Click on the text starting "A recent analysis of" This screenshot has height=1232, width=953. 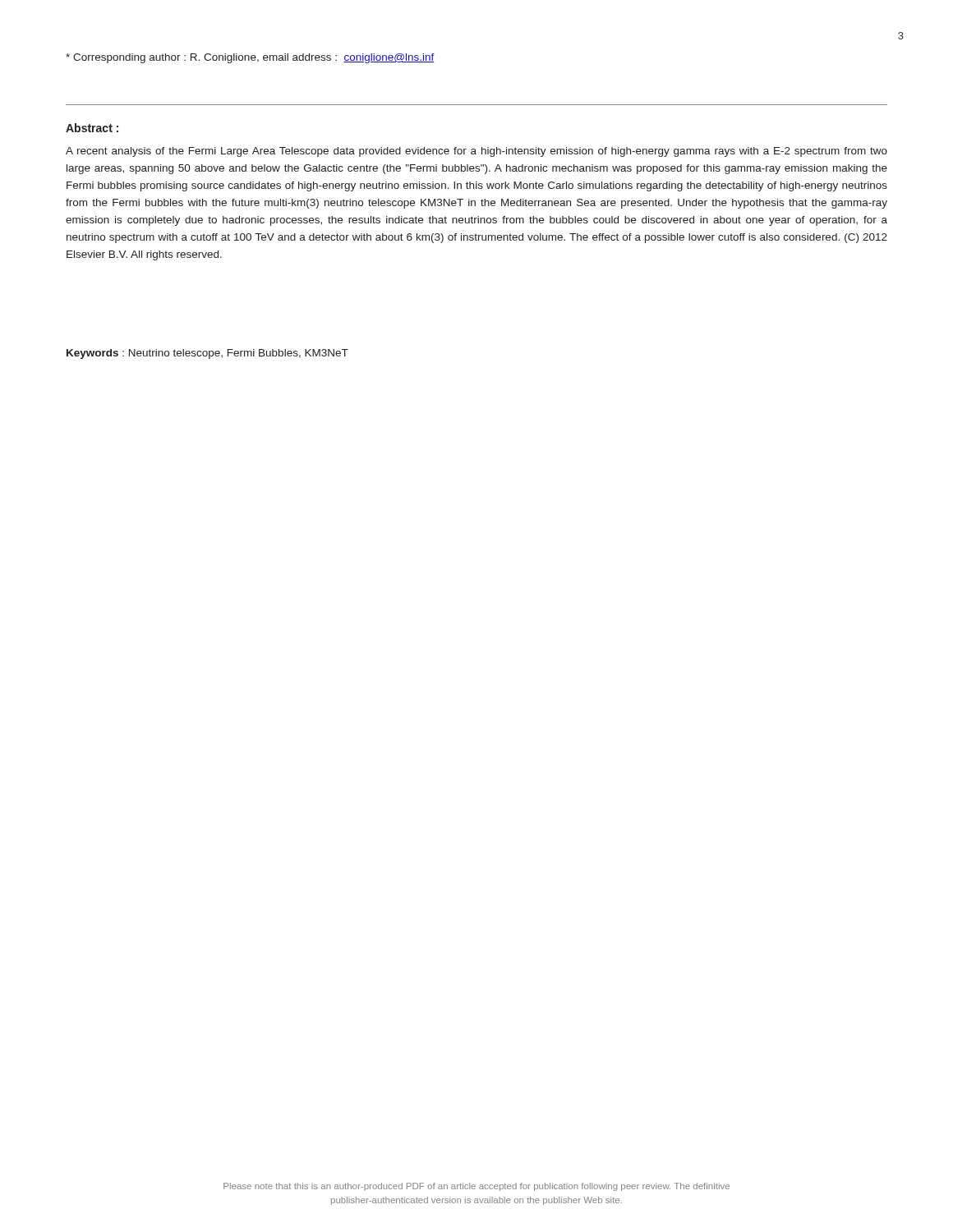[x=476, y=203]
